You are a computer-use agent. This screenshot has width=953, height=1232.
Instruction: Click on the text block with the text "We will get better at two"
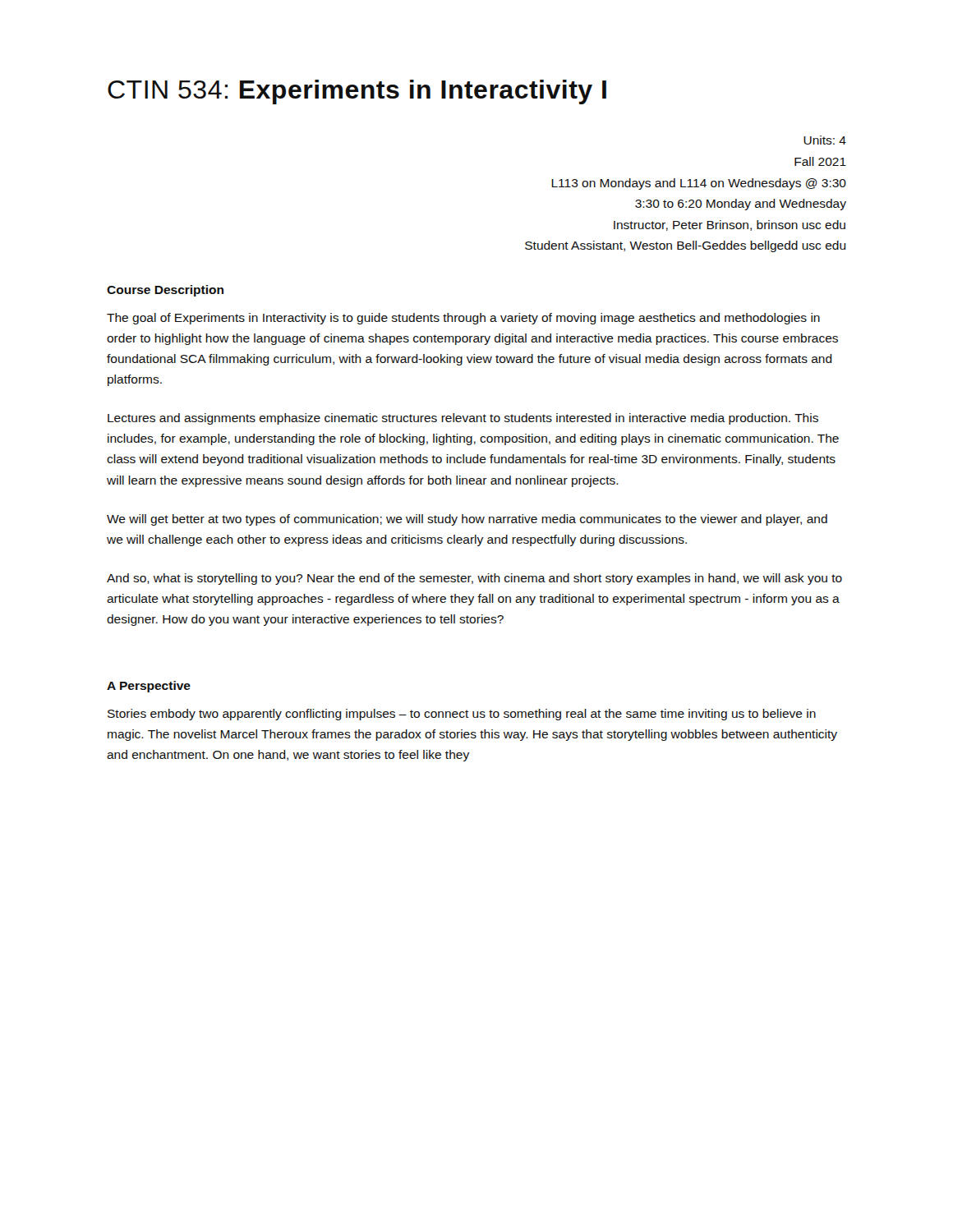(467, 529)
